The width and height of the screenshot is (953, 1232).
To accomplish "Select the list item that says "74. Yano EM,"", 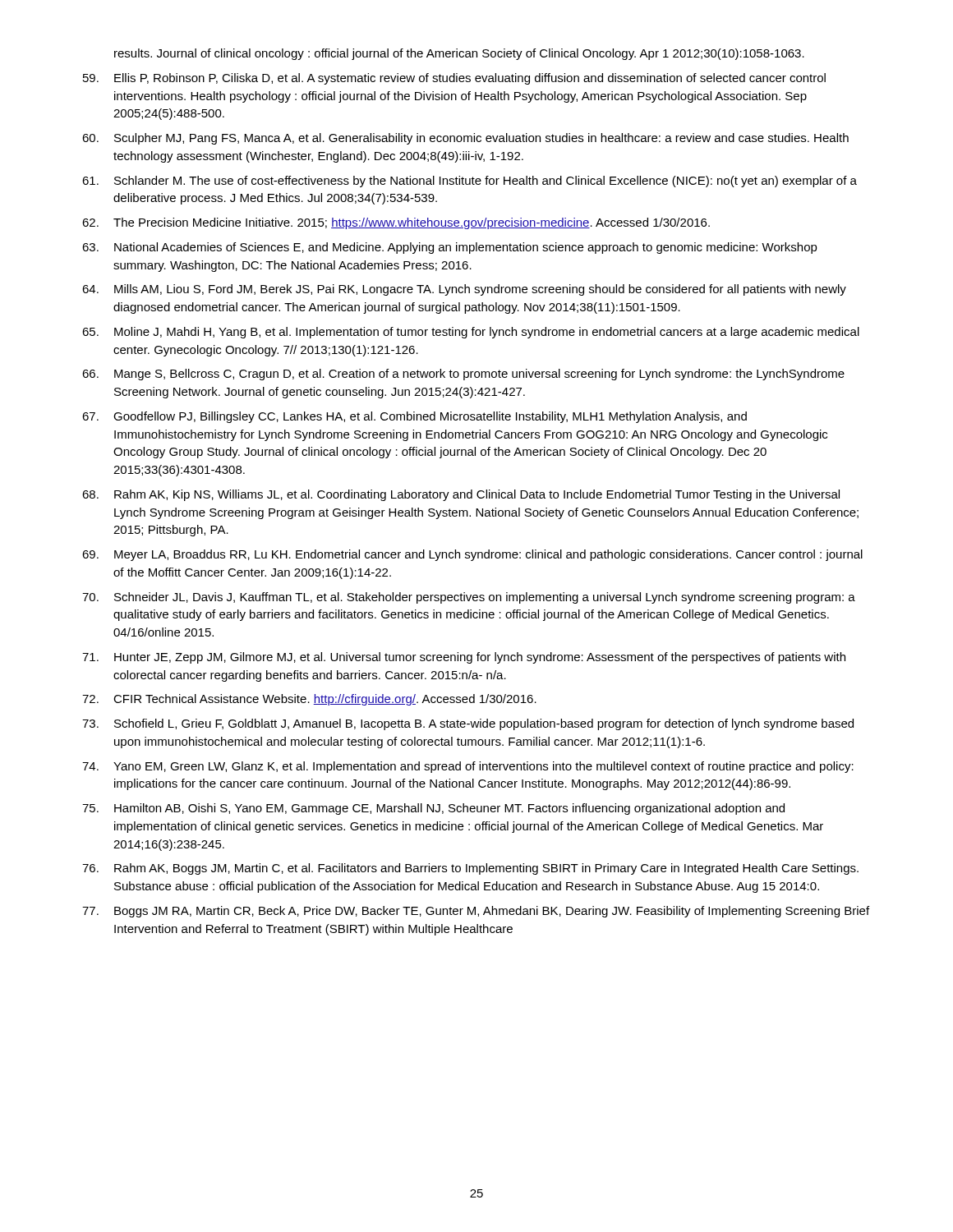I will 476,775.
